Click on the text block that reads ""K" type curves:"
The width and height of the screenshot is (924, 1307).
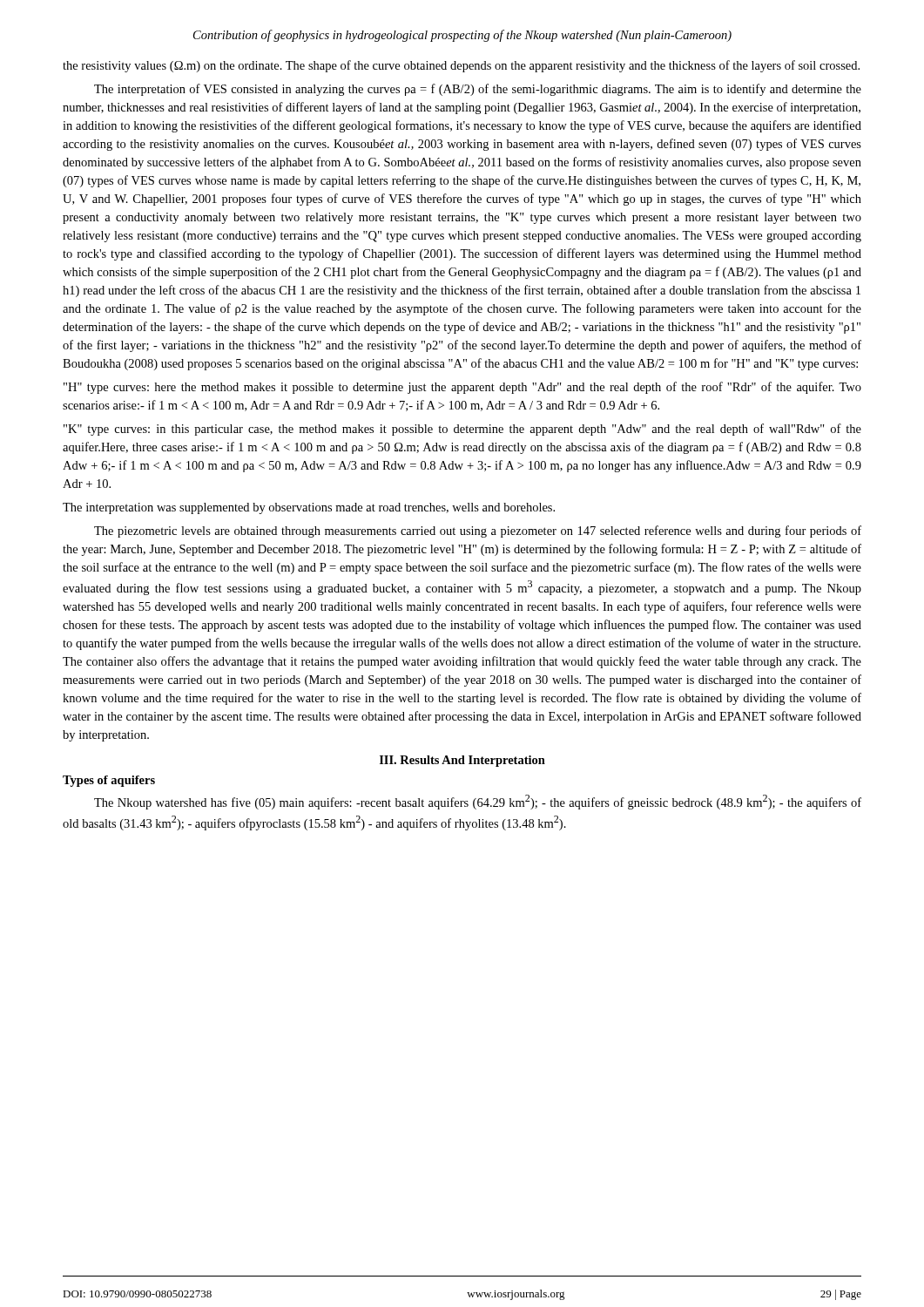coord(462,456)
